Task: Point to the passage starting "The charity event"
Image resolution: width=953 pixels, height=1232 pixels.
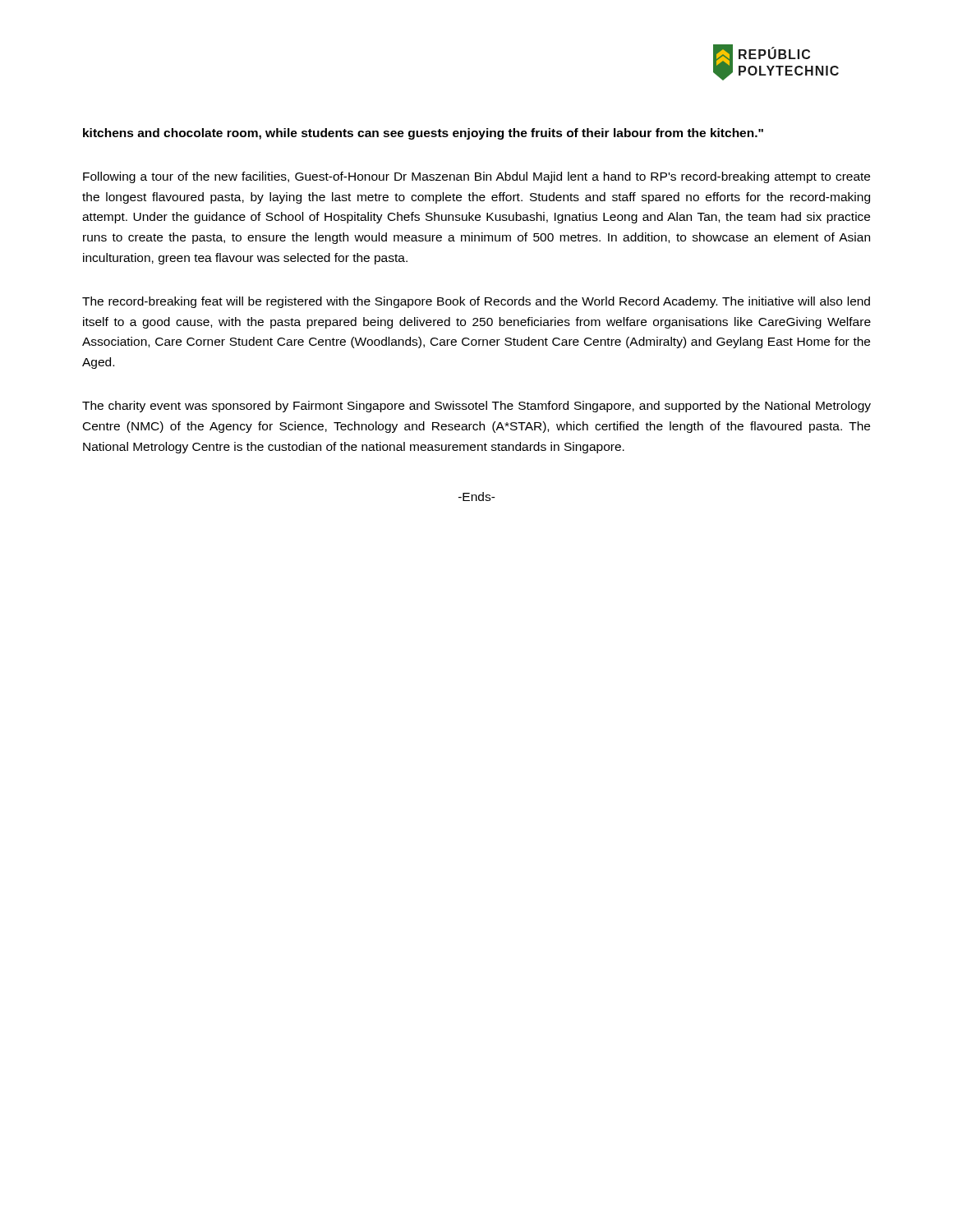Action: (x=476, y=426)
